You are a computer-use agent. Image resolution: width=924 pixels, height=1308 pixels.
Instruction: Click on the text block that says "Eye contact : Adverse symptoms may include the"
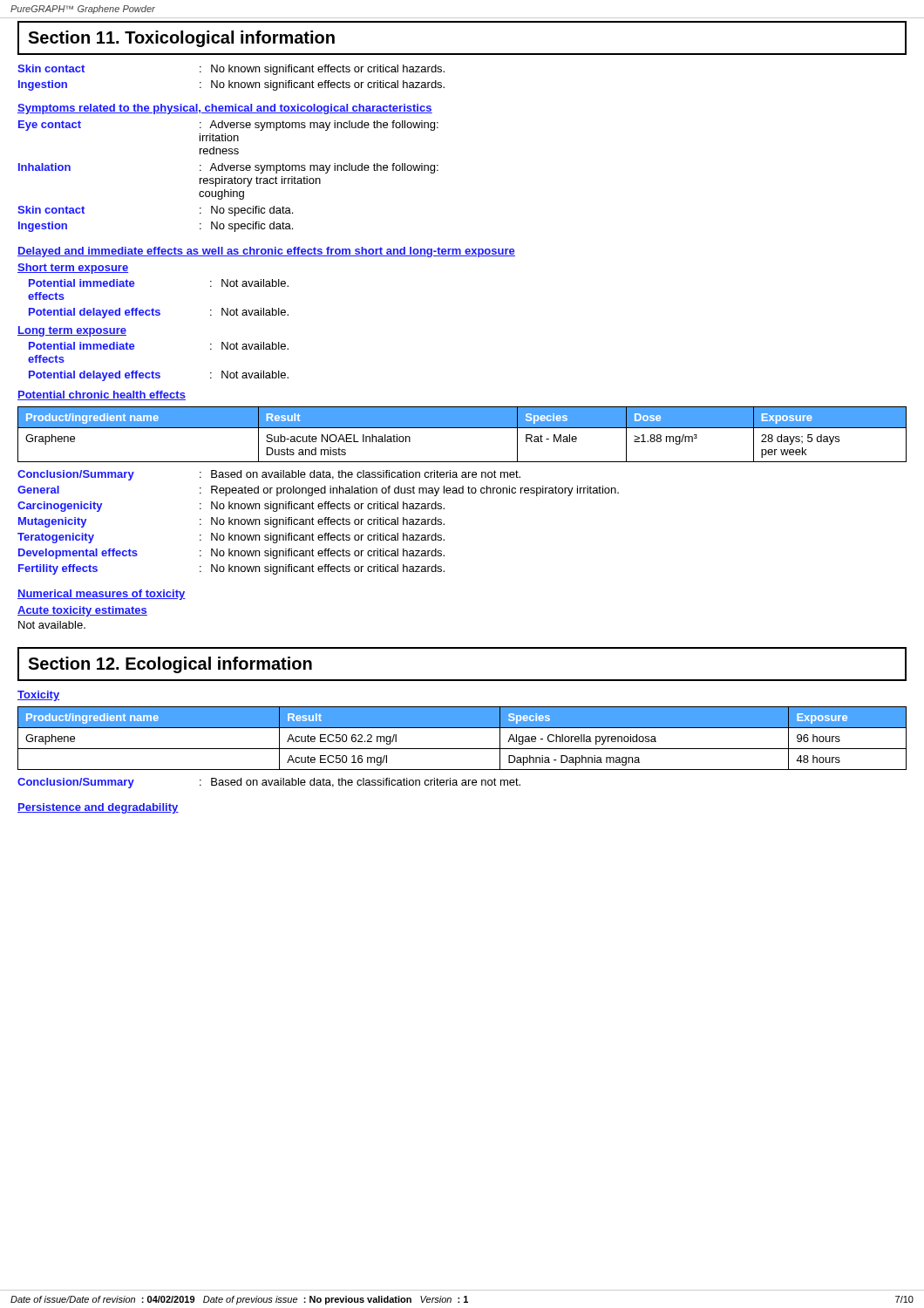tap(228, 126)
